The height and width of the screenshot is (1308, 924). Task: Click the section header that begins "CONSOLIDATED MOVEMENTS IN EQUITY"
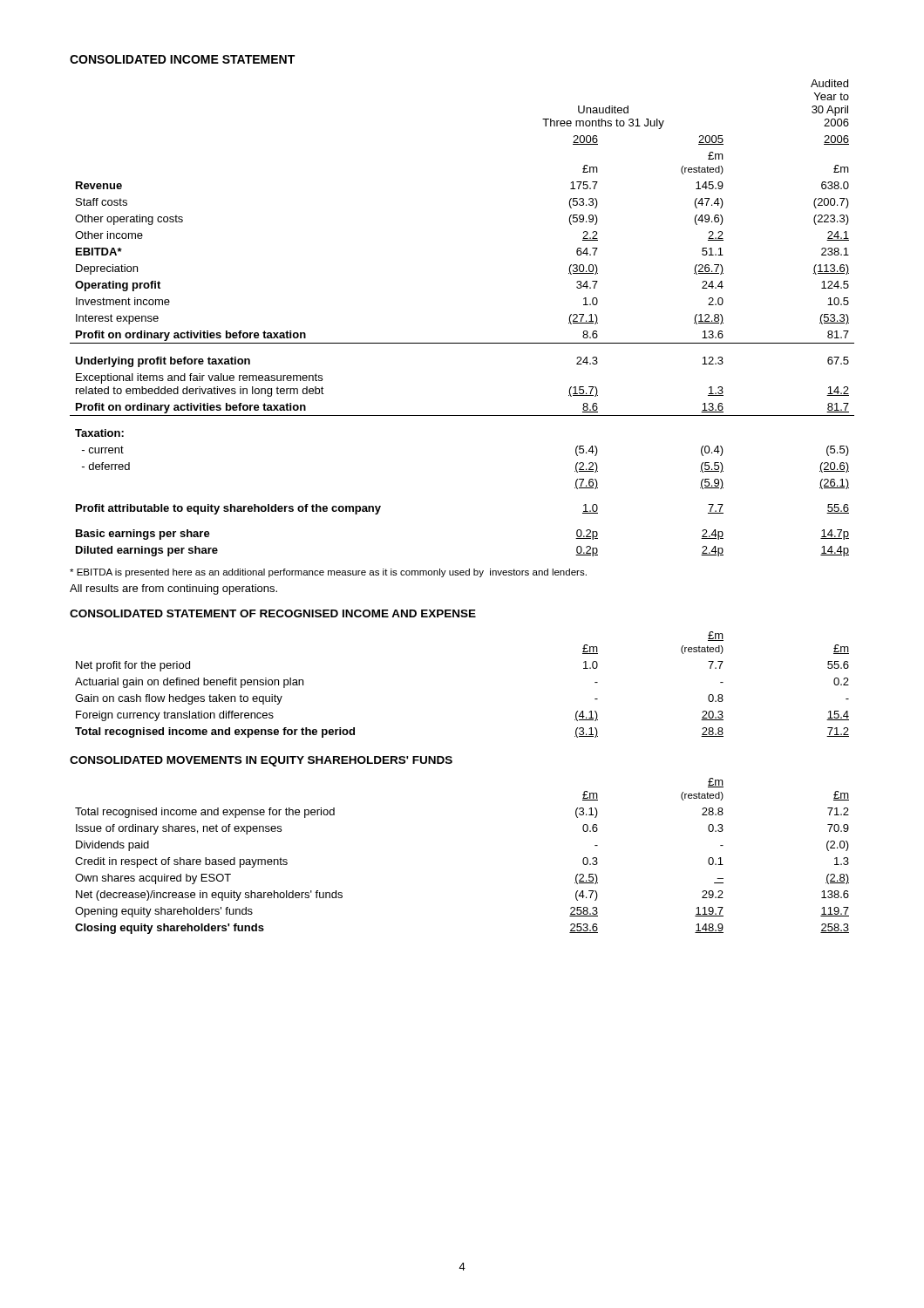pos(261,760)
